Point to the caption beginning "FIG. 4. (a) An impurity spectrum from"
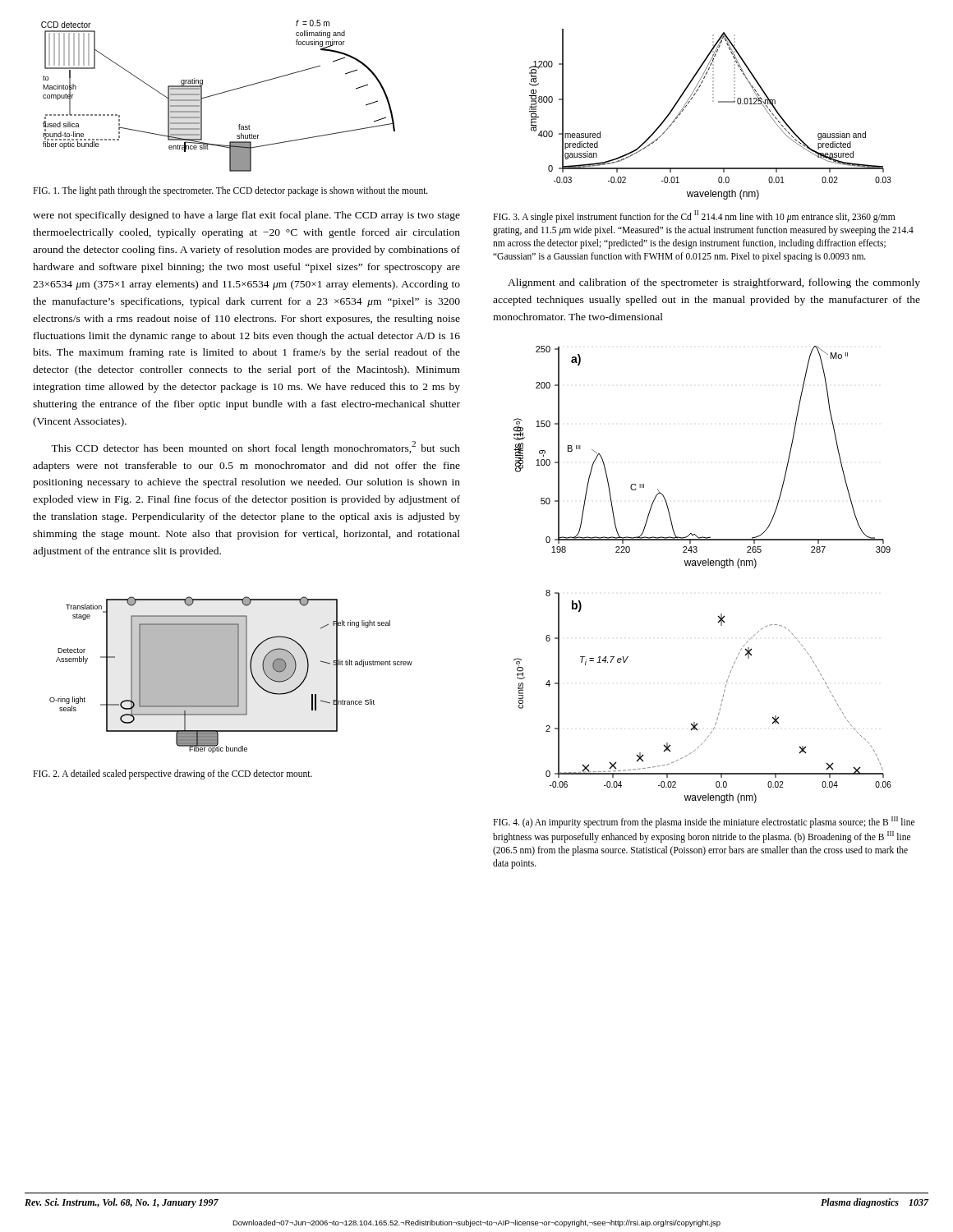Image resolution: width=953 pixels, height=1232 pixels. pos(704,841)
